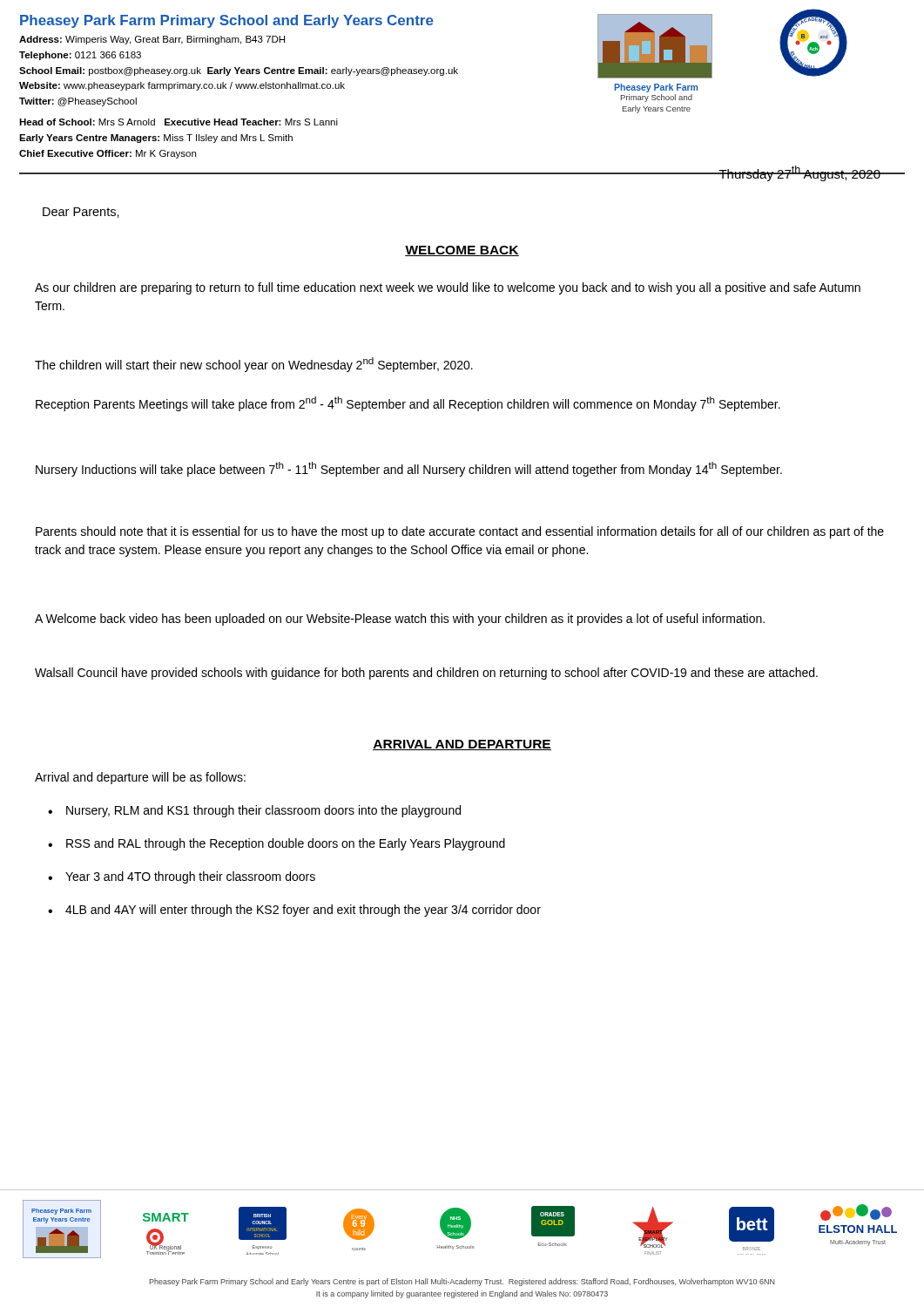The image size is (924, 1307).
Task: Find the block starting "Arrival and departure will be as follows:"
Action: 141,777
